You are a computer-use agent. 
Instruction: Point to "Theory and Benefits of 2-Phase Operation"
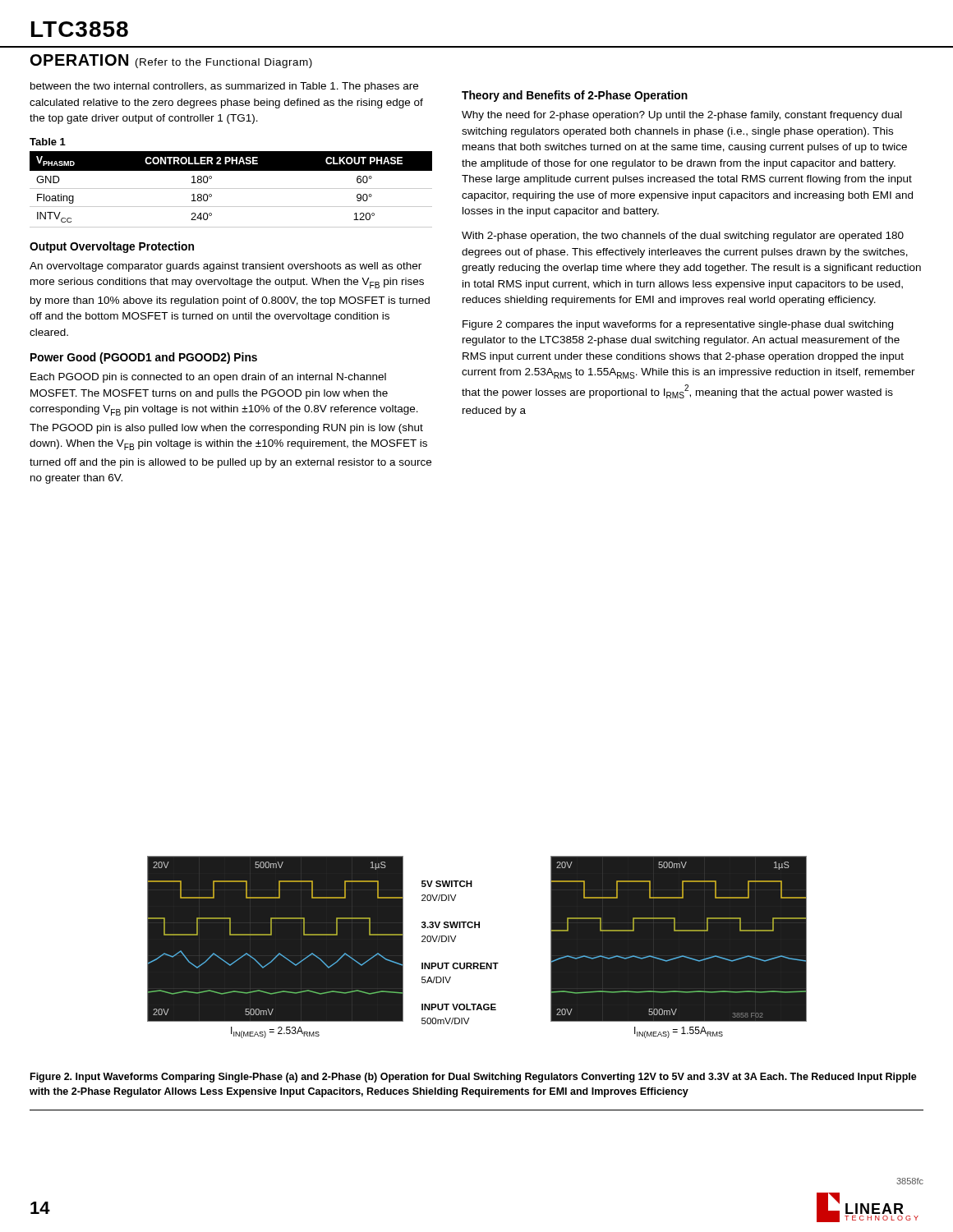(575, 96)
